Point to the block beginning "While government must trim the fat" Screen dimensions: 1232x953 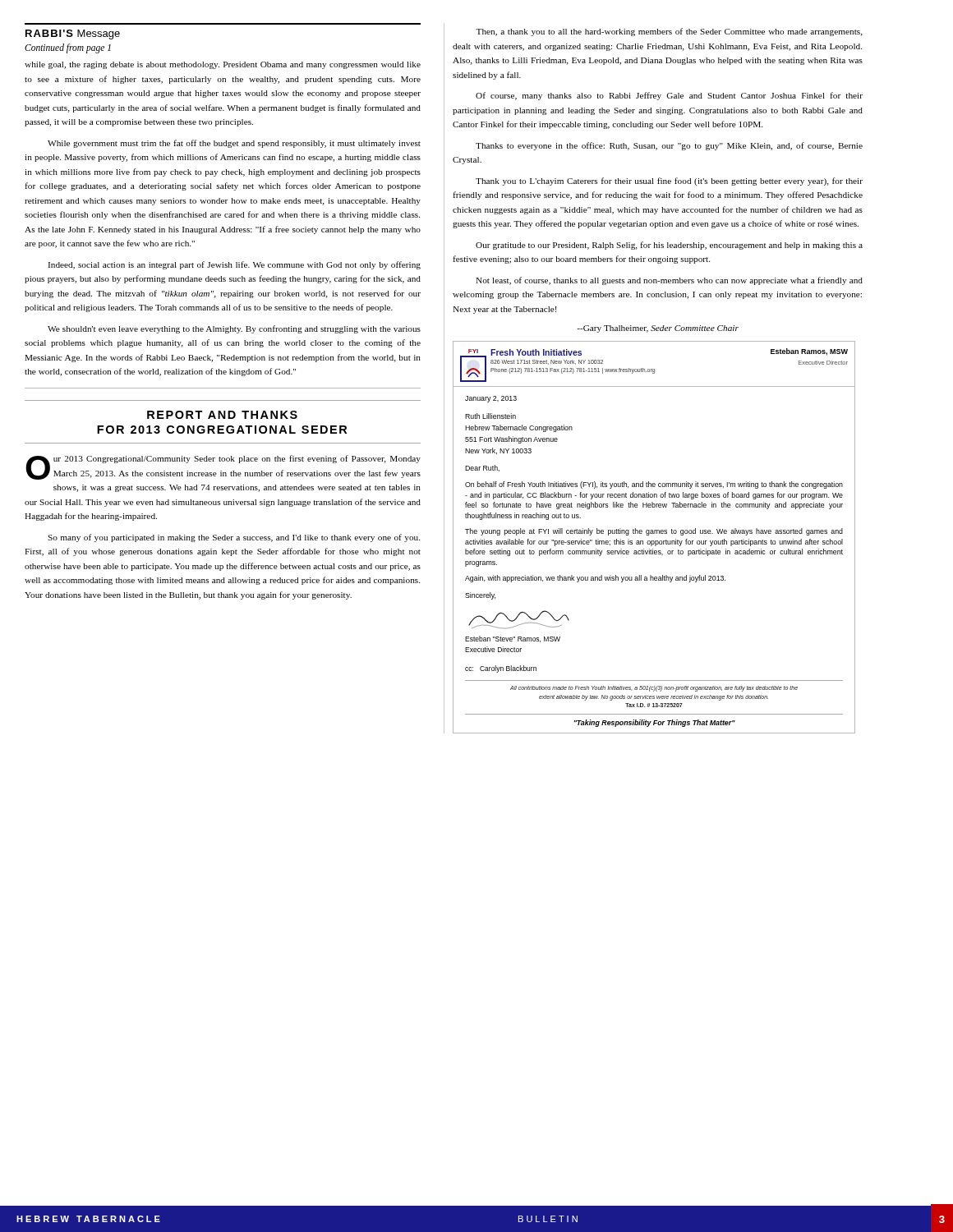coord(223,193)
